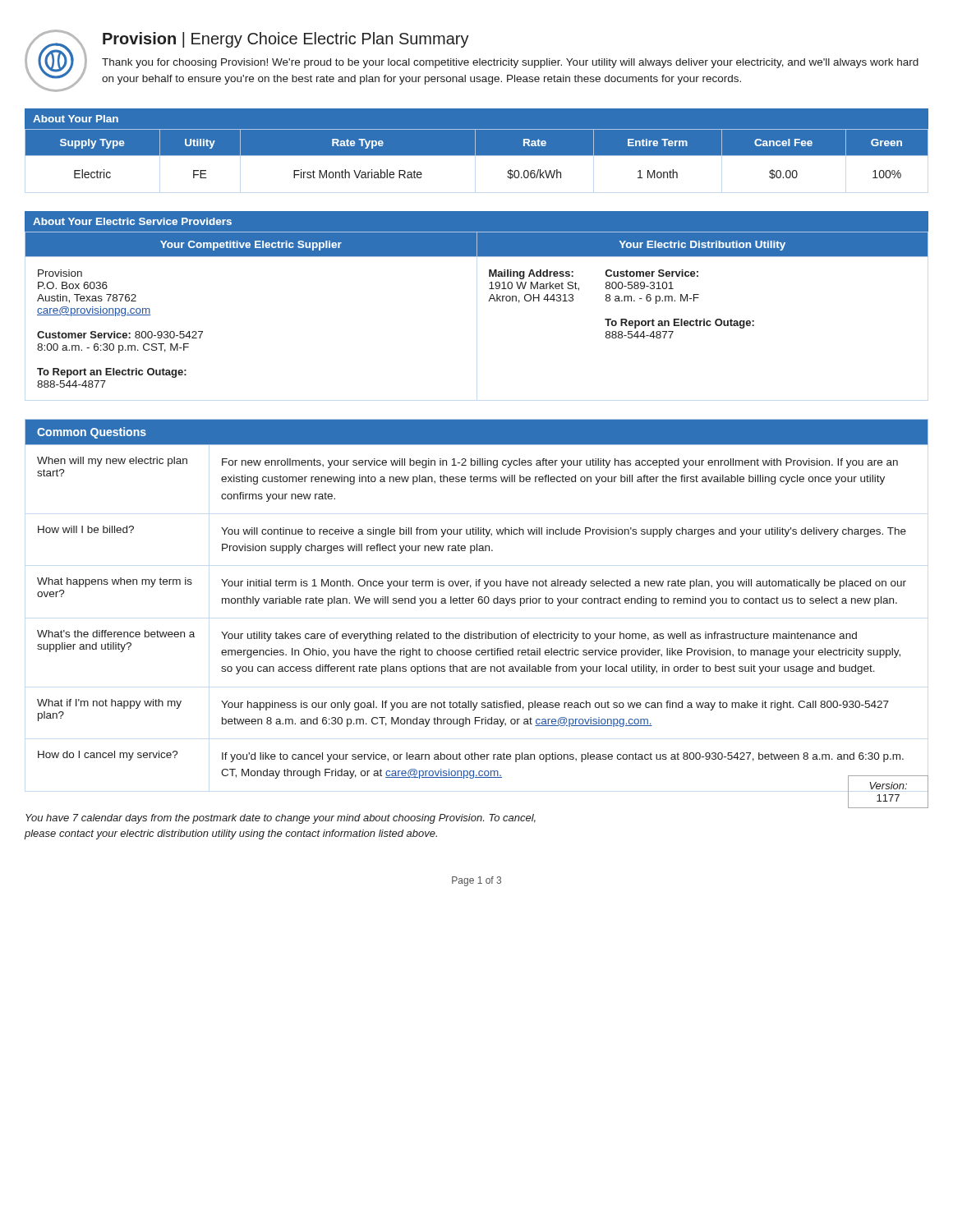This screenshot has width=953, height=1232.
Task: Find the title
Action: pyautogui.click(x=285, y=39)
